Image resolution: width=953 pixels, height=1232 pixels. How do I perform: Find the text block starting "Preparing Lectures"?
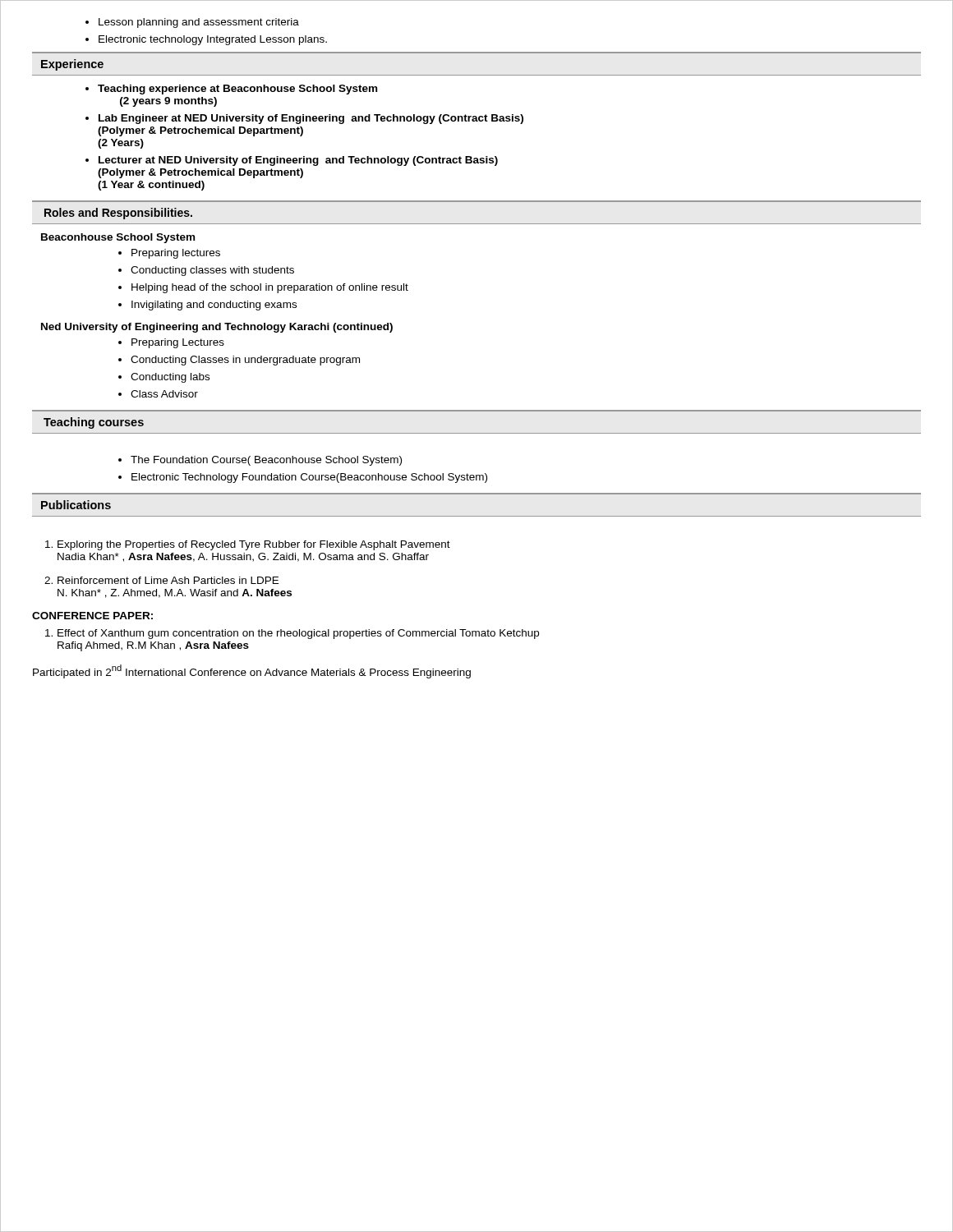[x=178, y=343]
